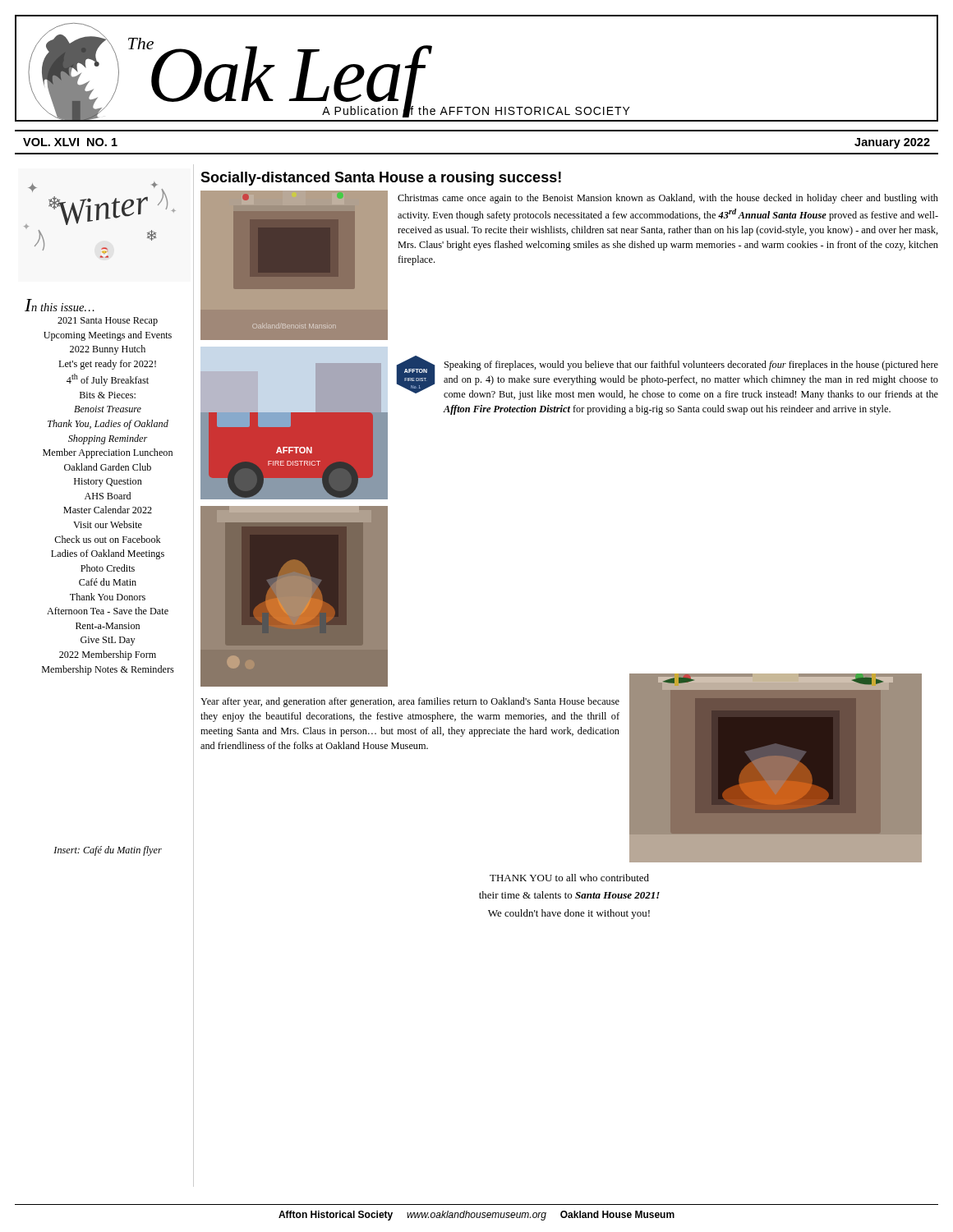
Task: Find the region starting "Café du Matin"
Action: [108, 582]
